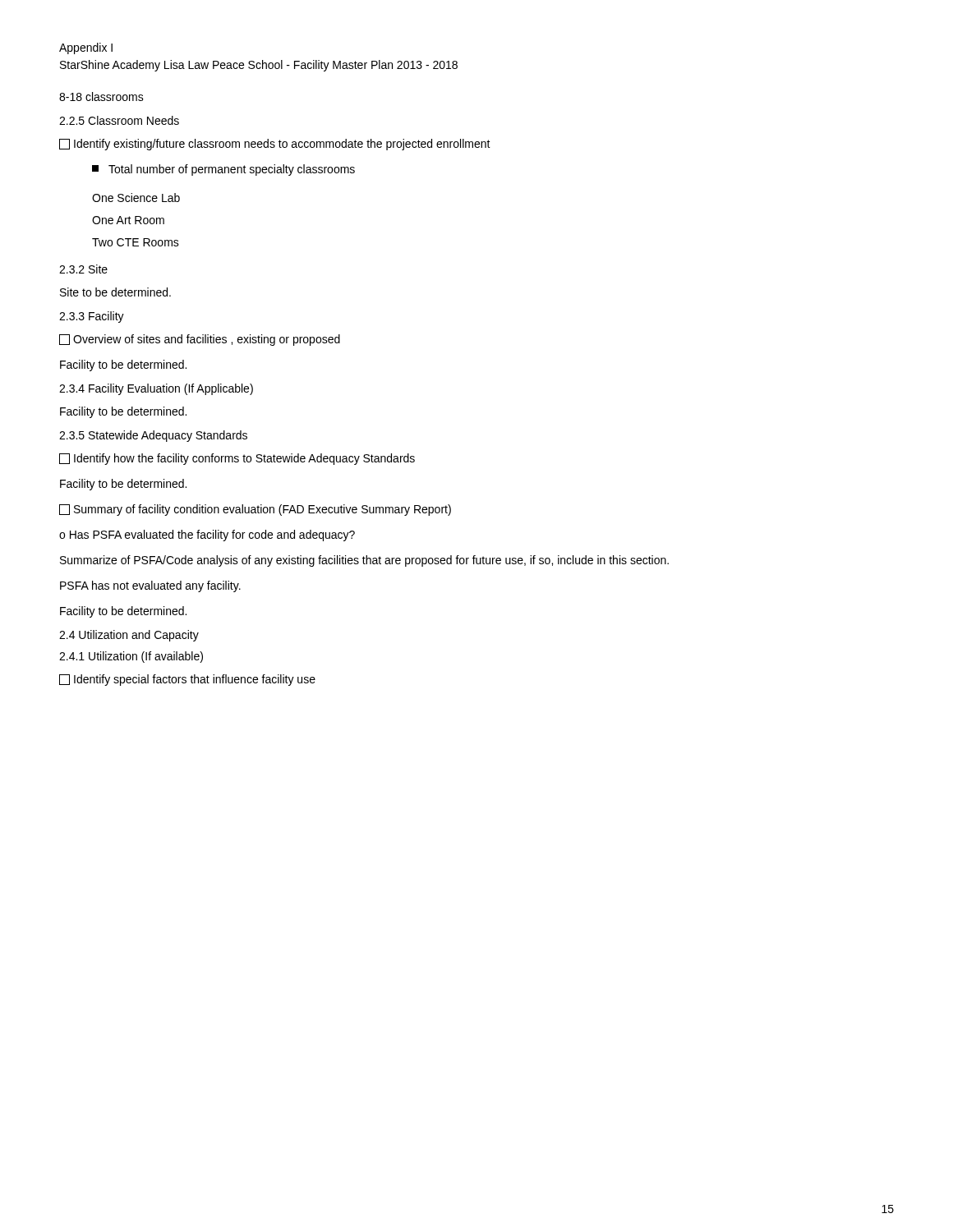Click on the block starting "Identify existing/future classroom"

point(275,144)
